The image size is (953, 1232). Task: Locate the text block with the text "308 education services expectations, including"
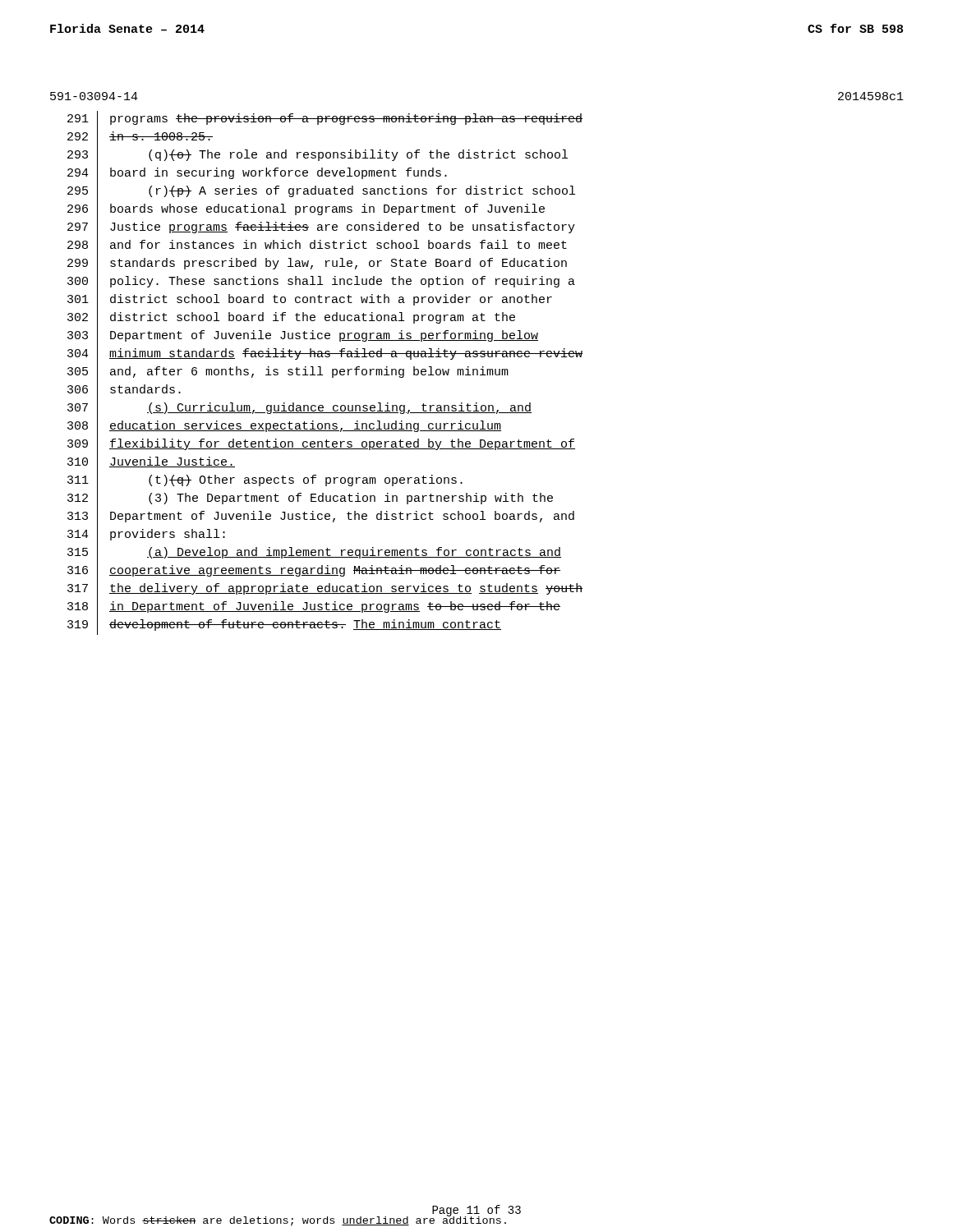click(476, 427)
